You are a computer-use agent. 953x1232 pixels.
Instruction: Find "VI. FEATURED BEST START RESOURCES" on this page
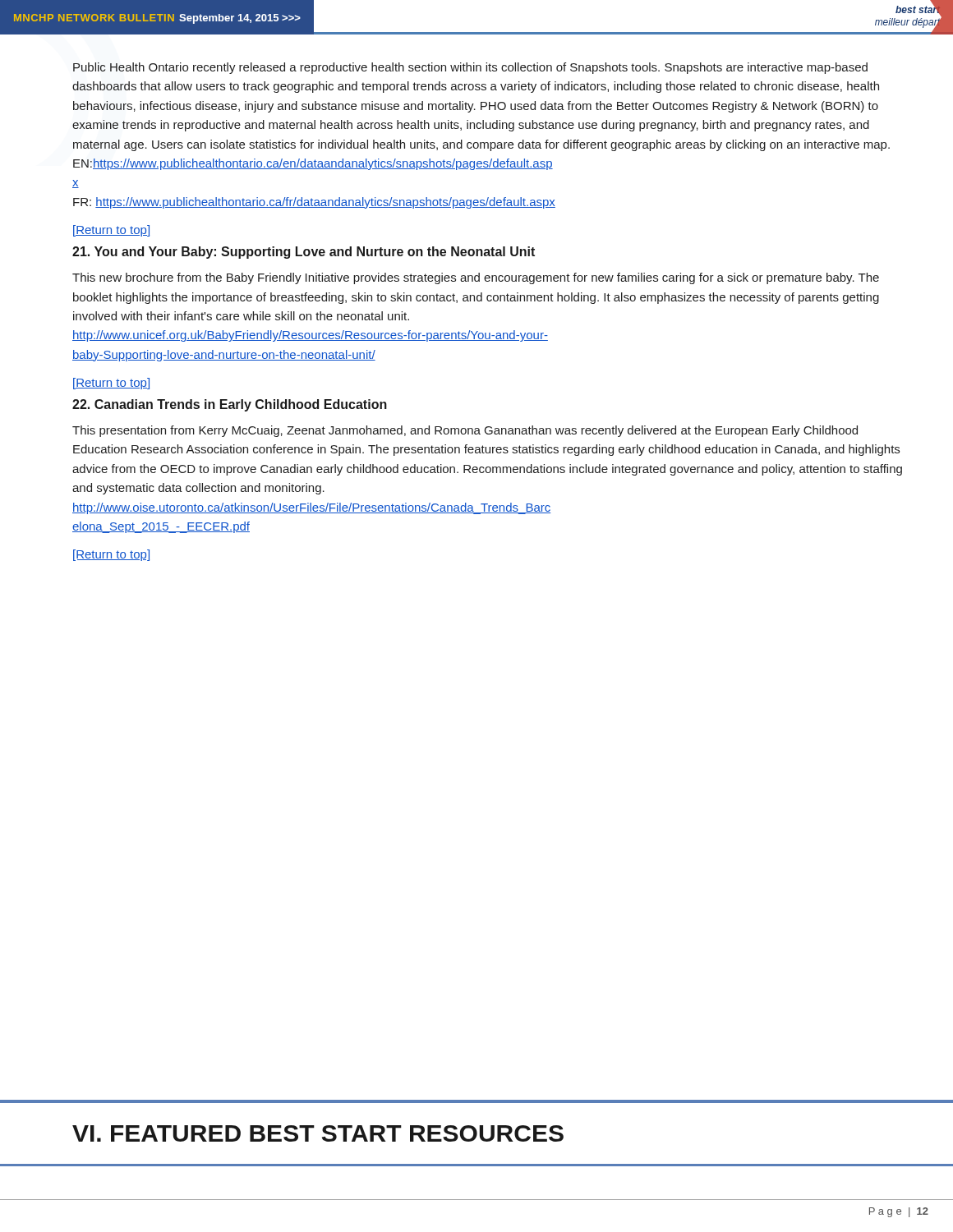coord(318,1133)
